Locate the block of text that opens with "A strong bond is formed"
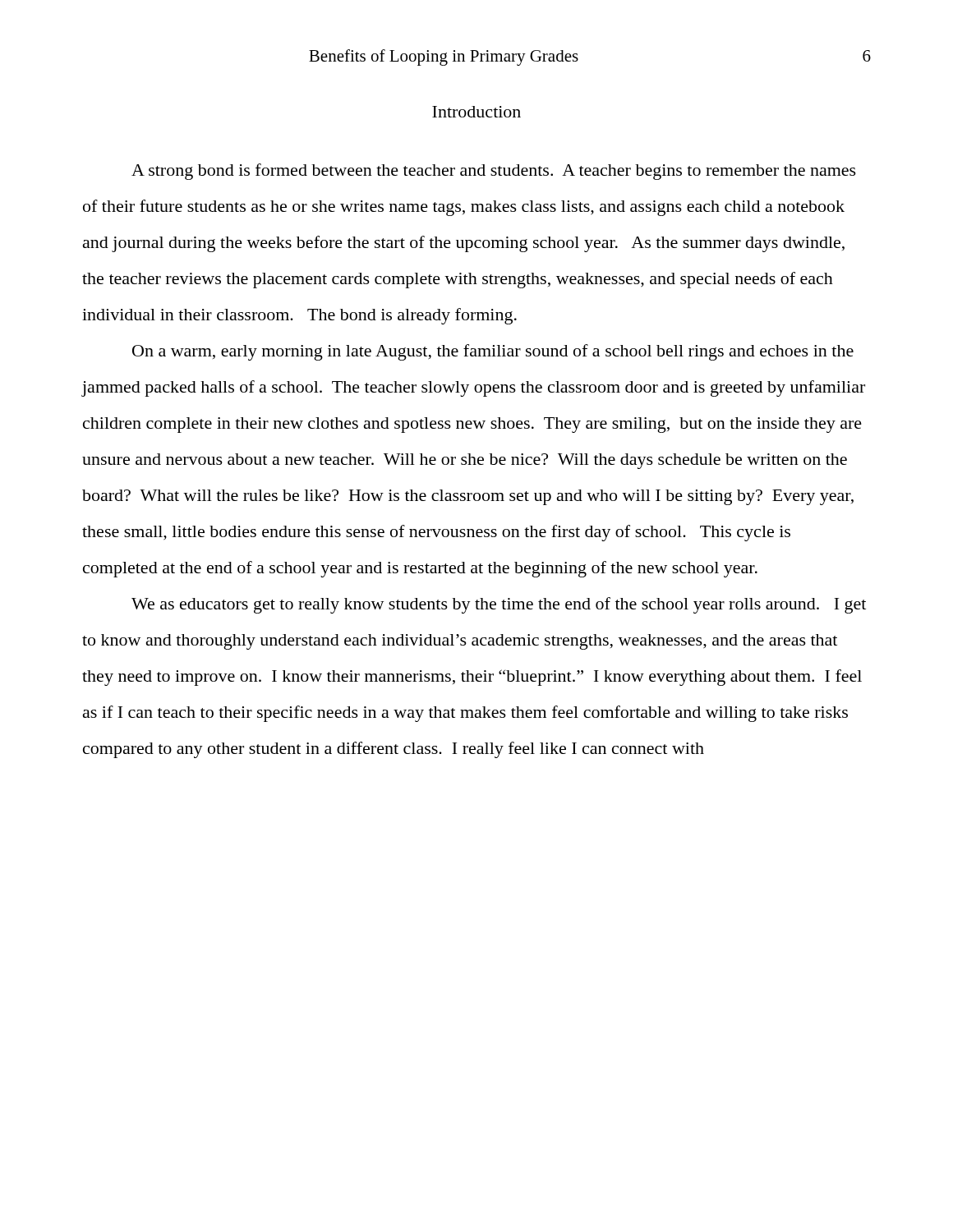The width and height of the screenshot is (953, 1232). pos(469,242)
